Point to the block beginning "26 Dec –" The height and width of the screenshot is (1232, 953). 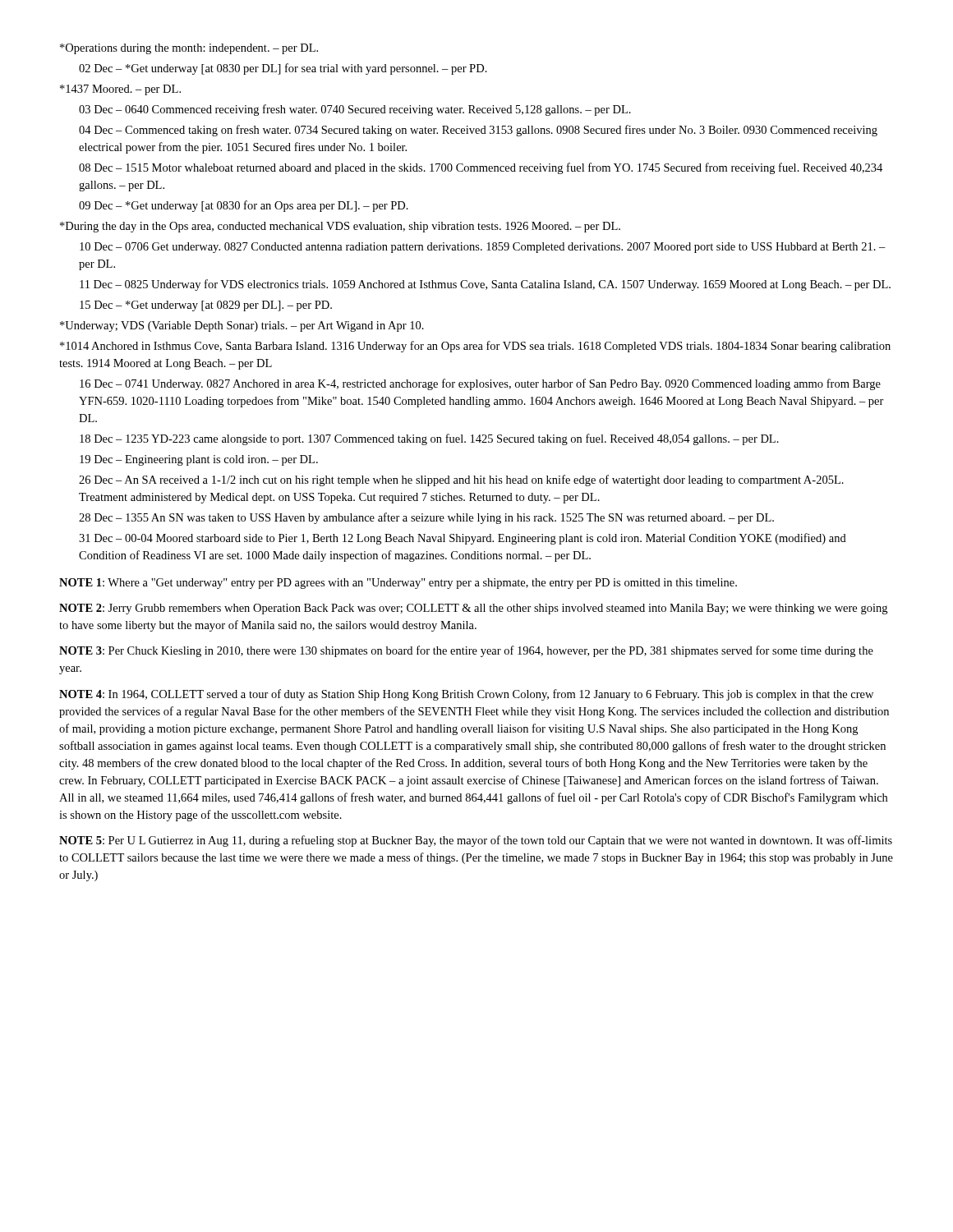point(461,489)
